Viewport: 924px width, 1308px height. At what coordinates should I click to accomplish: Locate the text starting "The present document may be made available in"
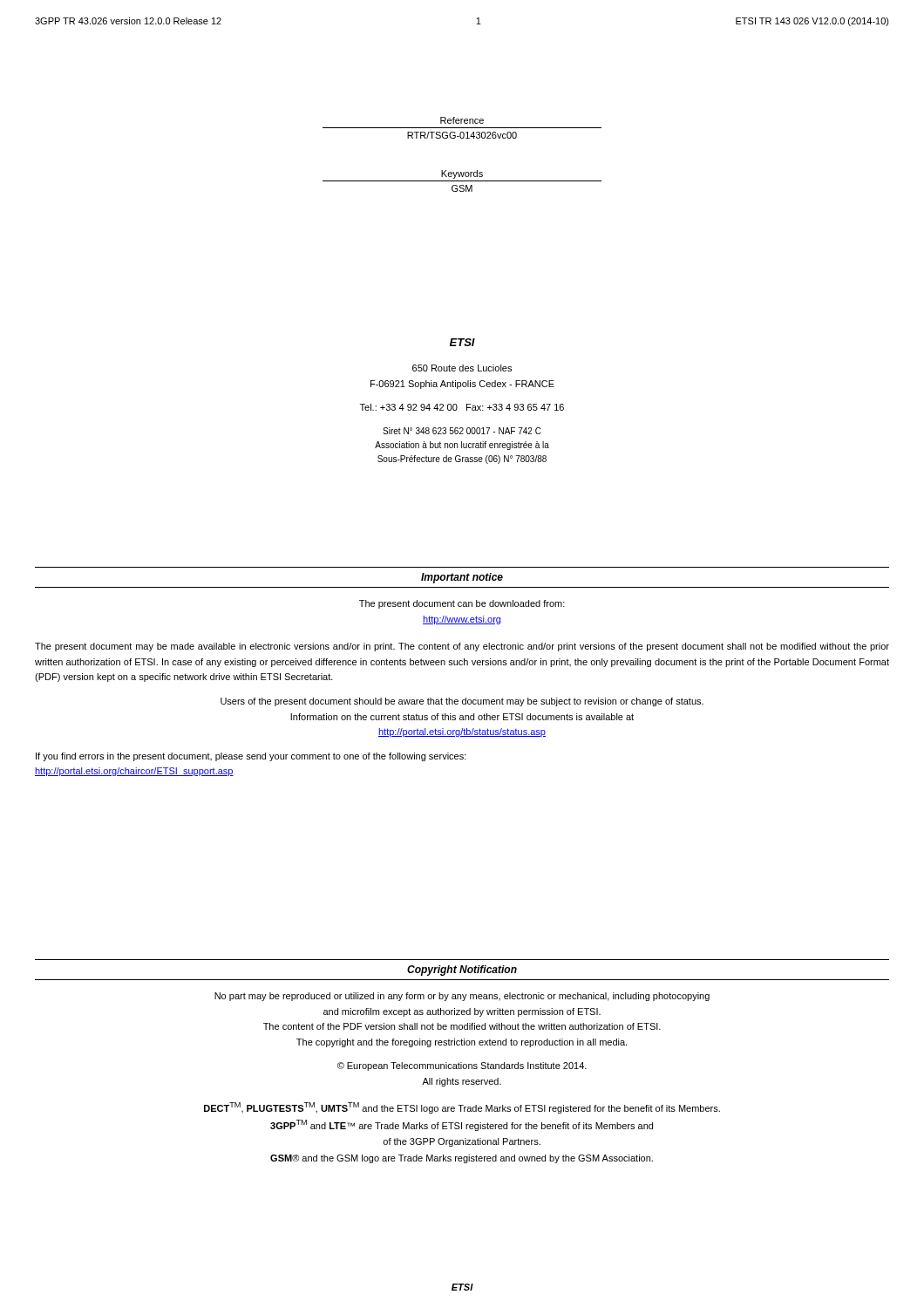click(x=462, y=662)
